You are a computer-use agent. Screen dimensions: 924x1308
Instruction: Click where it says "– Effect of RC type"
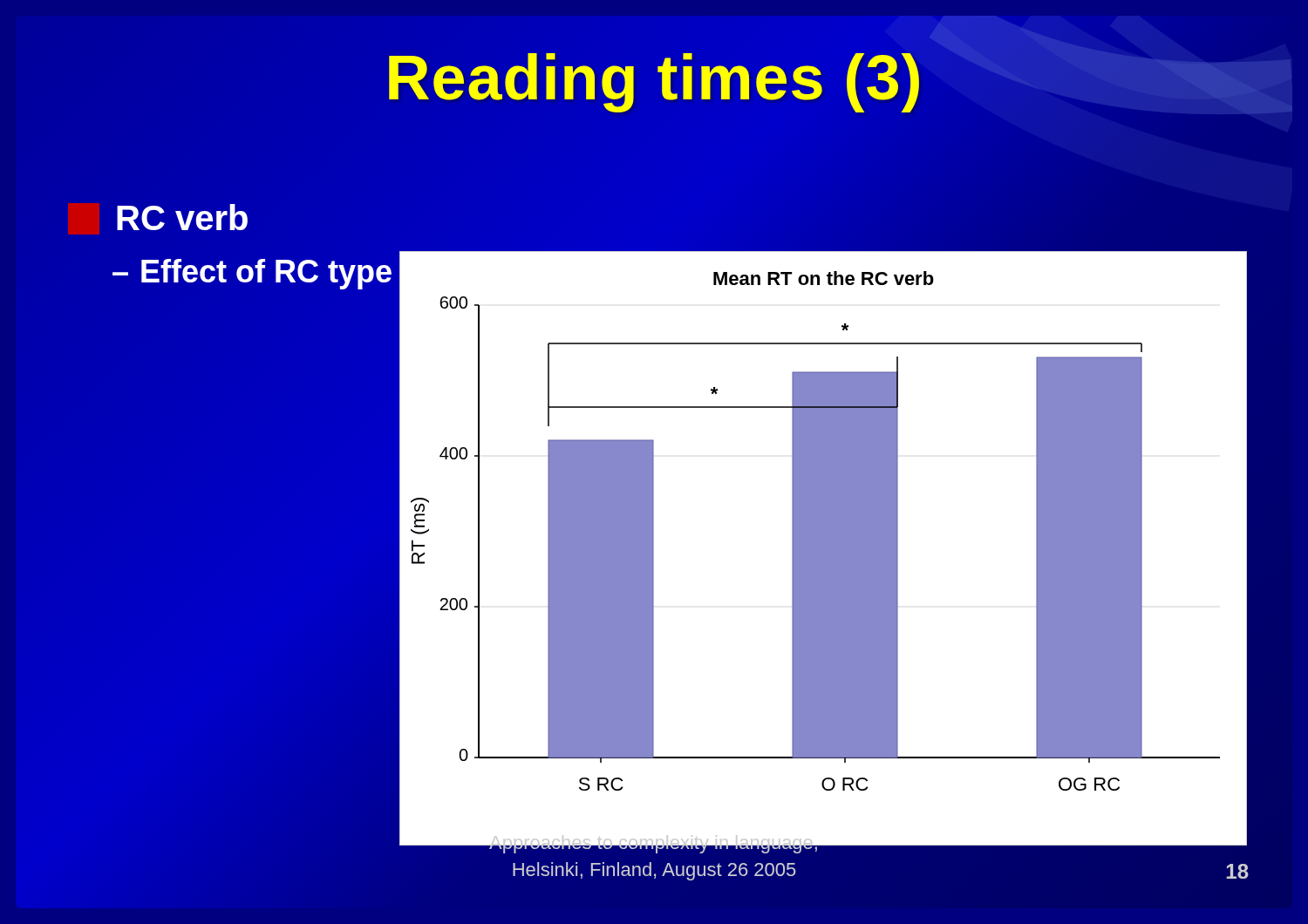[x=252, y=272]
